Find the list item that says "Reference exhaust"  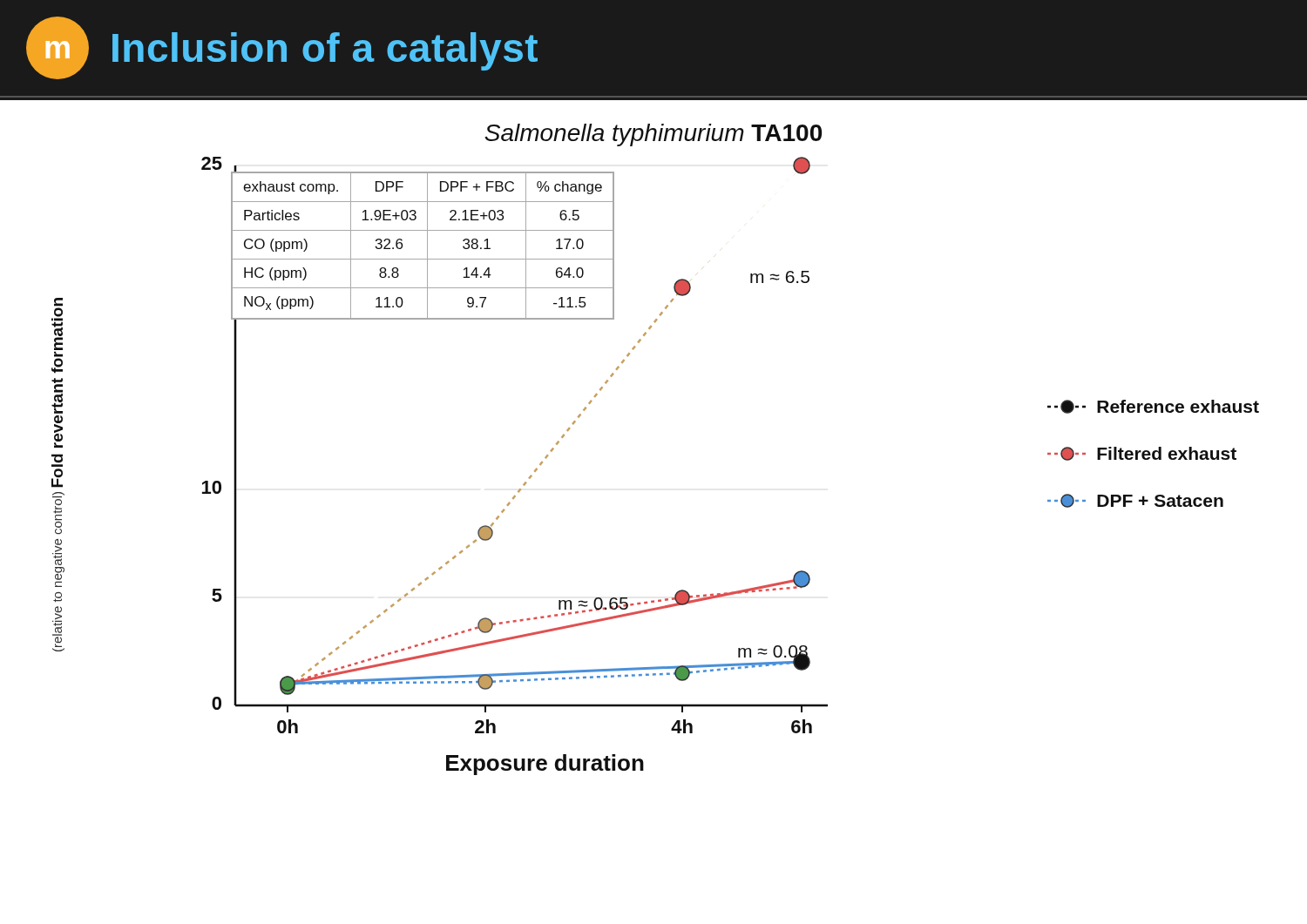pyautogui.click(x=1152, y=407)
